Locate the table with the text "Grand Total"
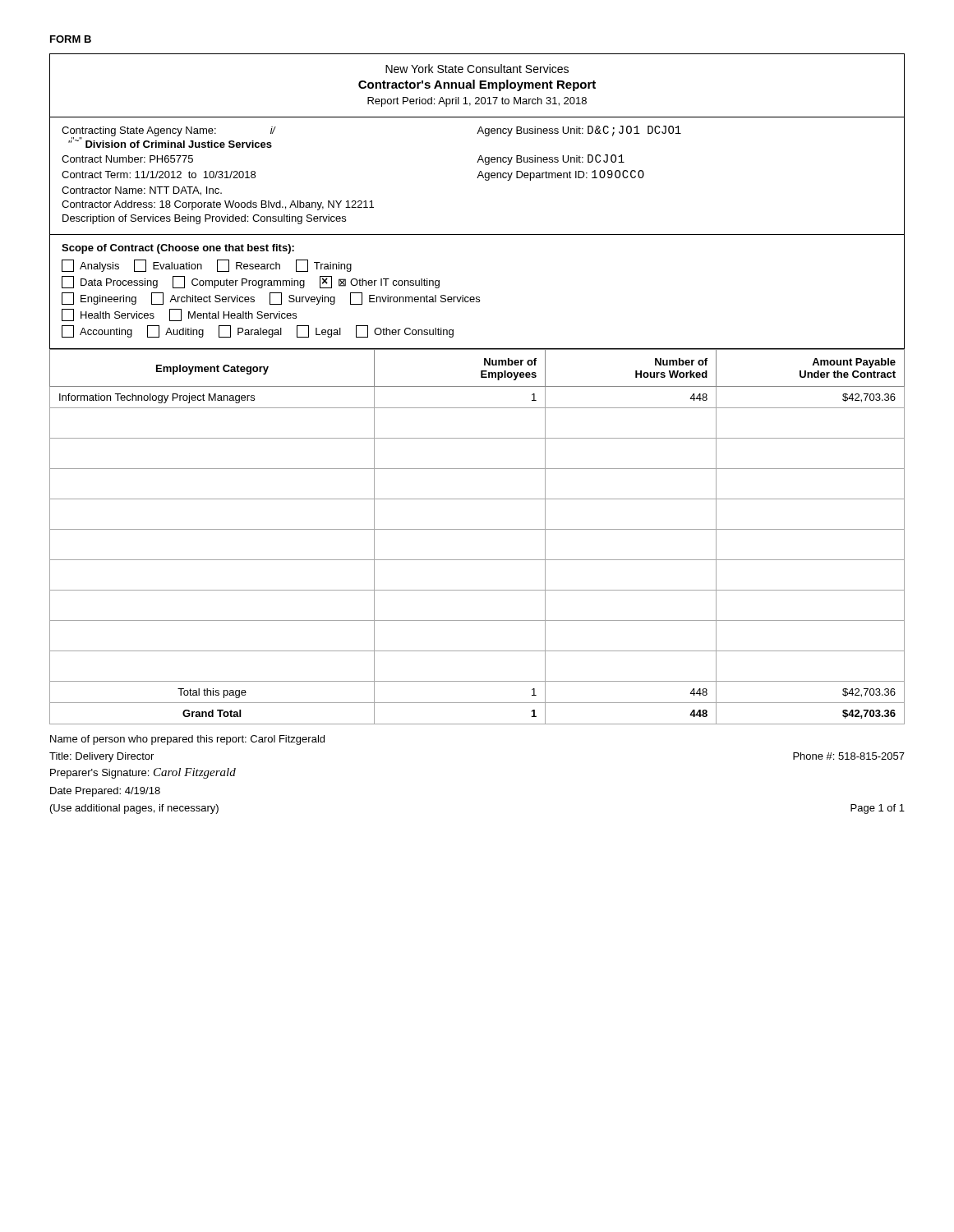954x1232 pixels. (477, 537)
